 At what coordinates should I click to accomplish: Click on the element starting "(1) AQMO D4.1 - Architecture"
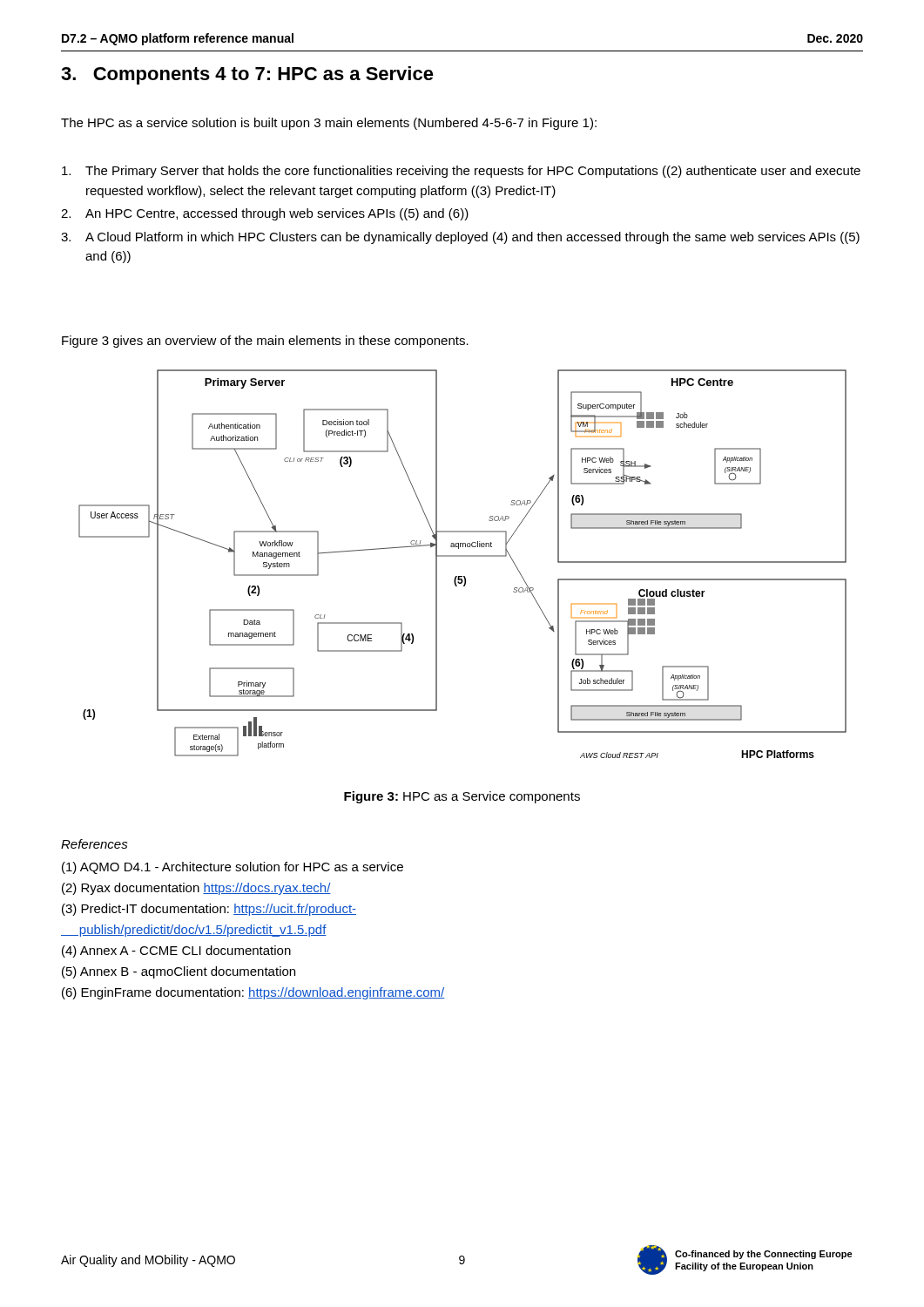tap(232, 867)
